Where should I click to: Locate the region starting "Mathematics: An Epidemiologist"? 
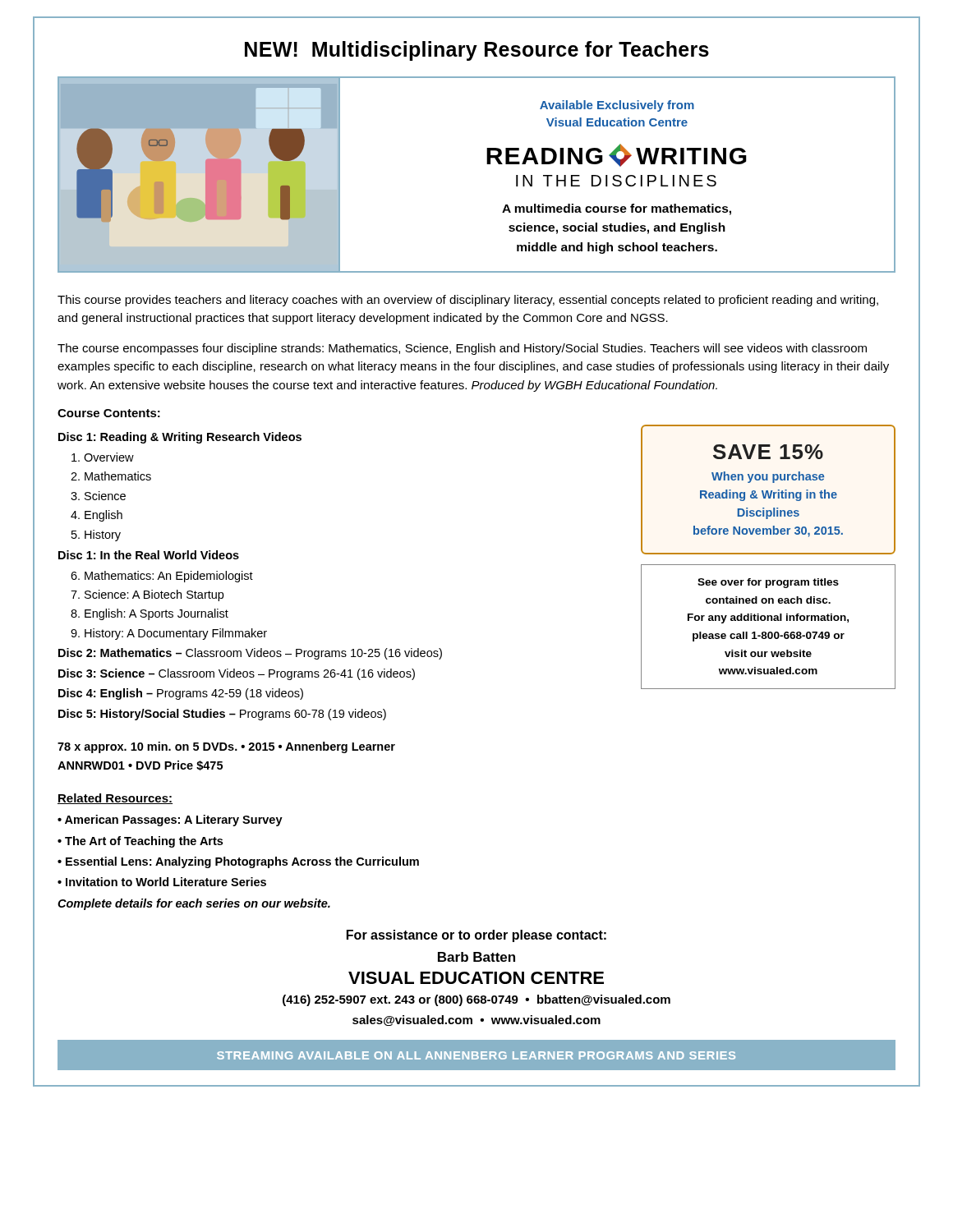point(168,575)
